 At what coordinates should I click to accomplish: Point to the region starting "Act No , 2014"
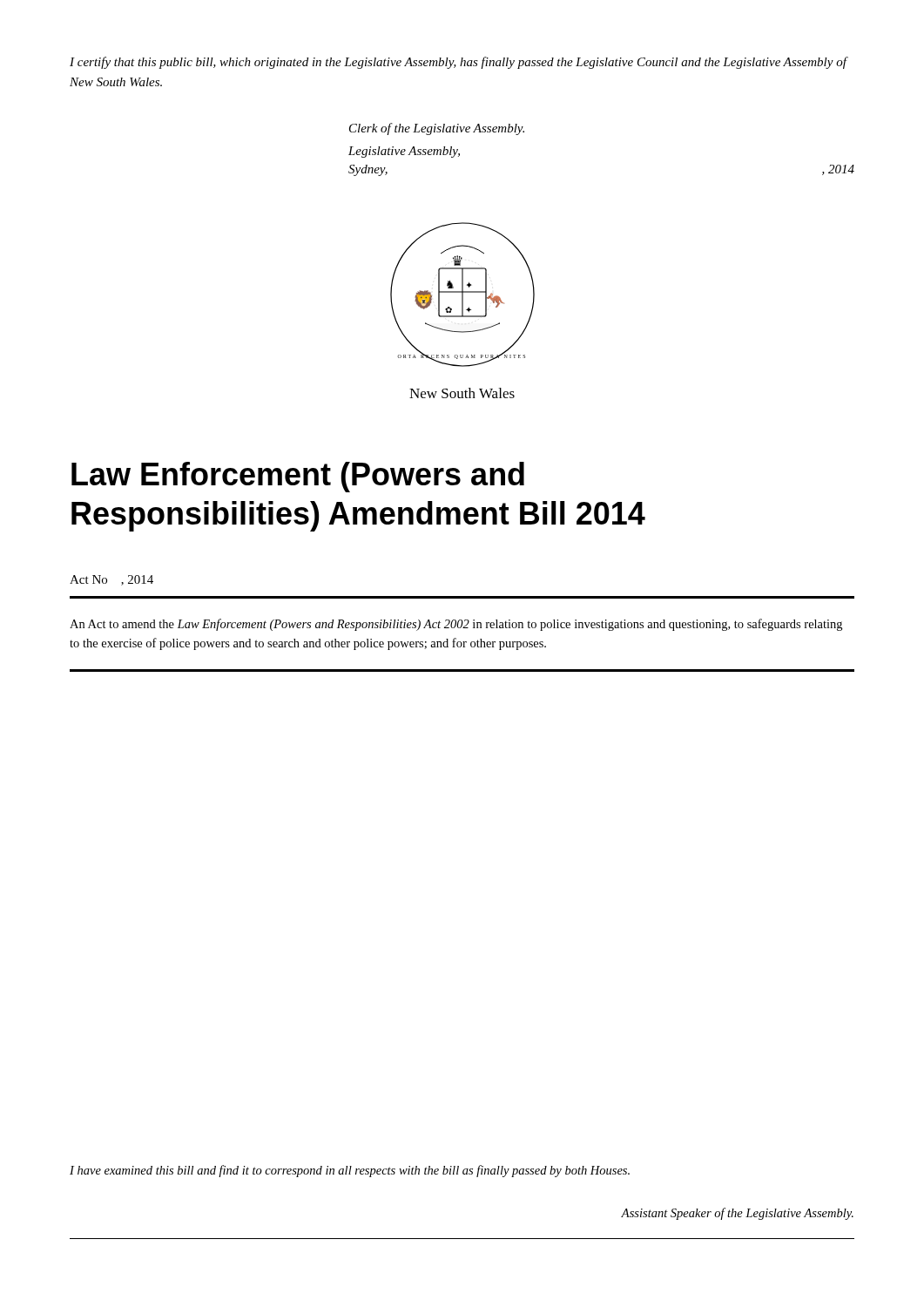click(112, 579)
